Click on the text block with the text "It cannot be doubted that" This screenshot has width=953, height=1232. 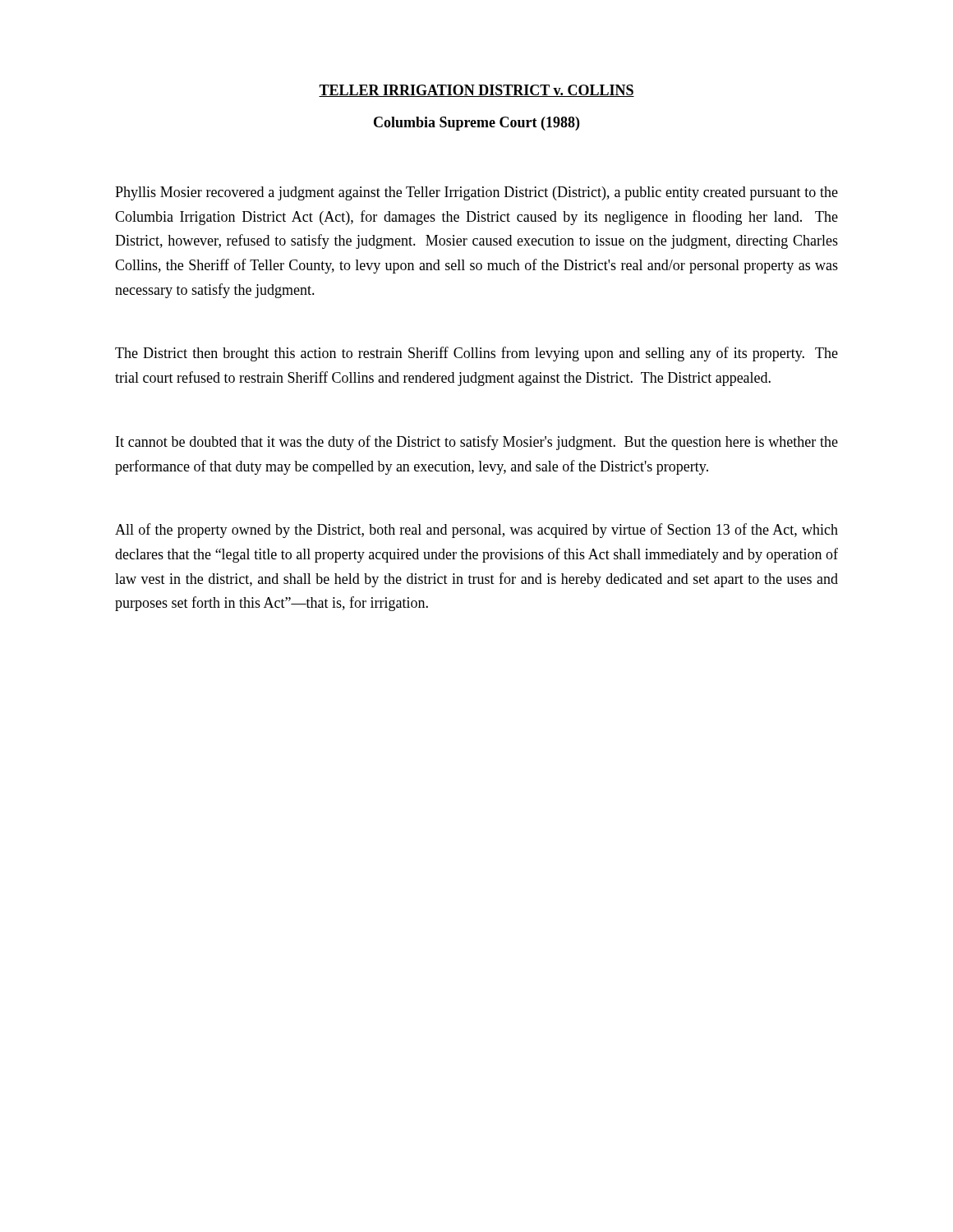pos(476,454)
